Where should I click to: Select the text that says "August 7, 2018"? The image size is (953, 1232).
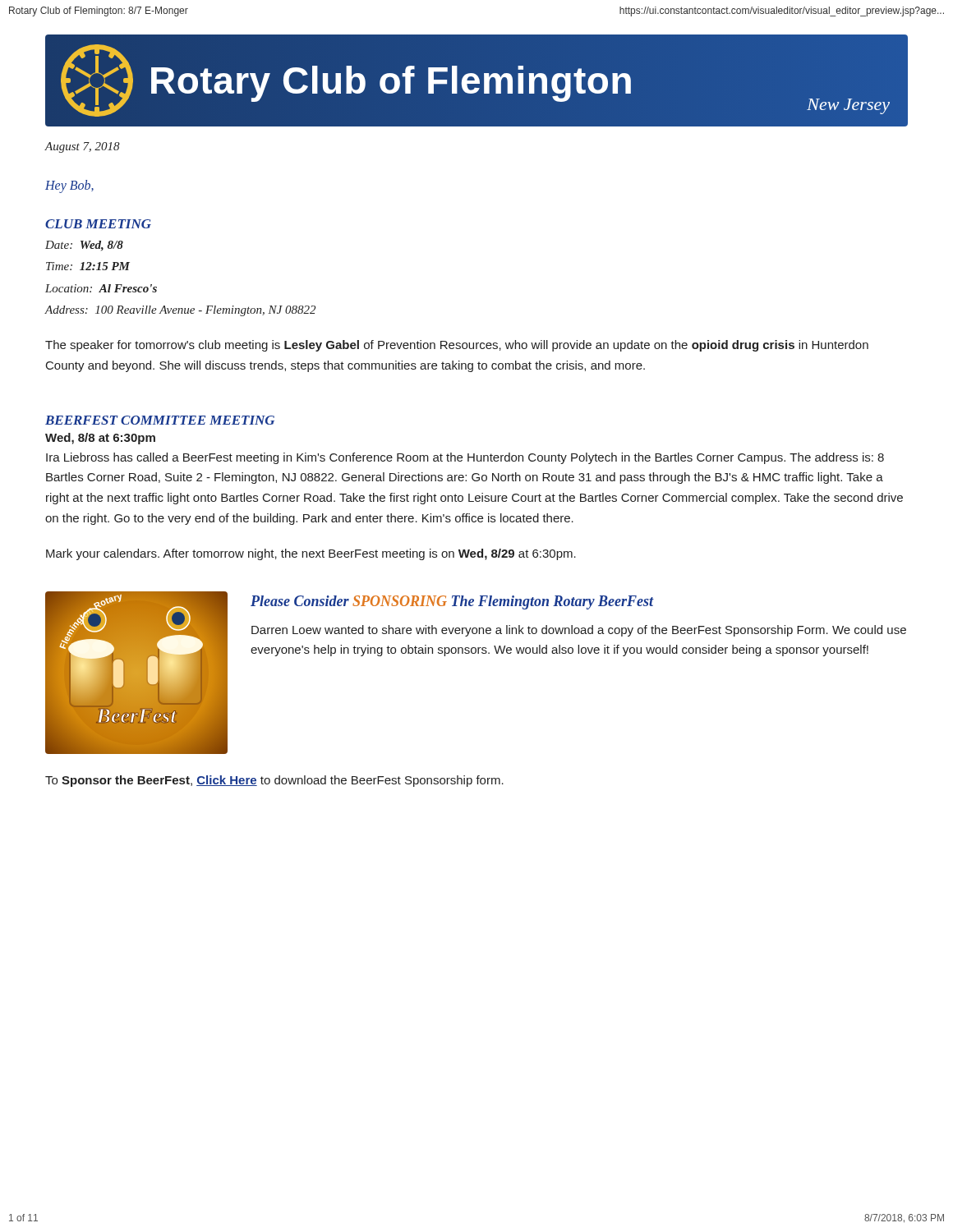(x=82, y=146)
